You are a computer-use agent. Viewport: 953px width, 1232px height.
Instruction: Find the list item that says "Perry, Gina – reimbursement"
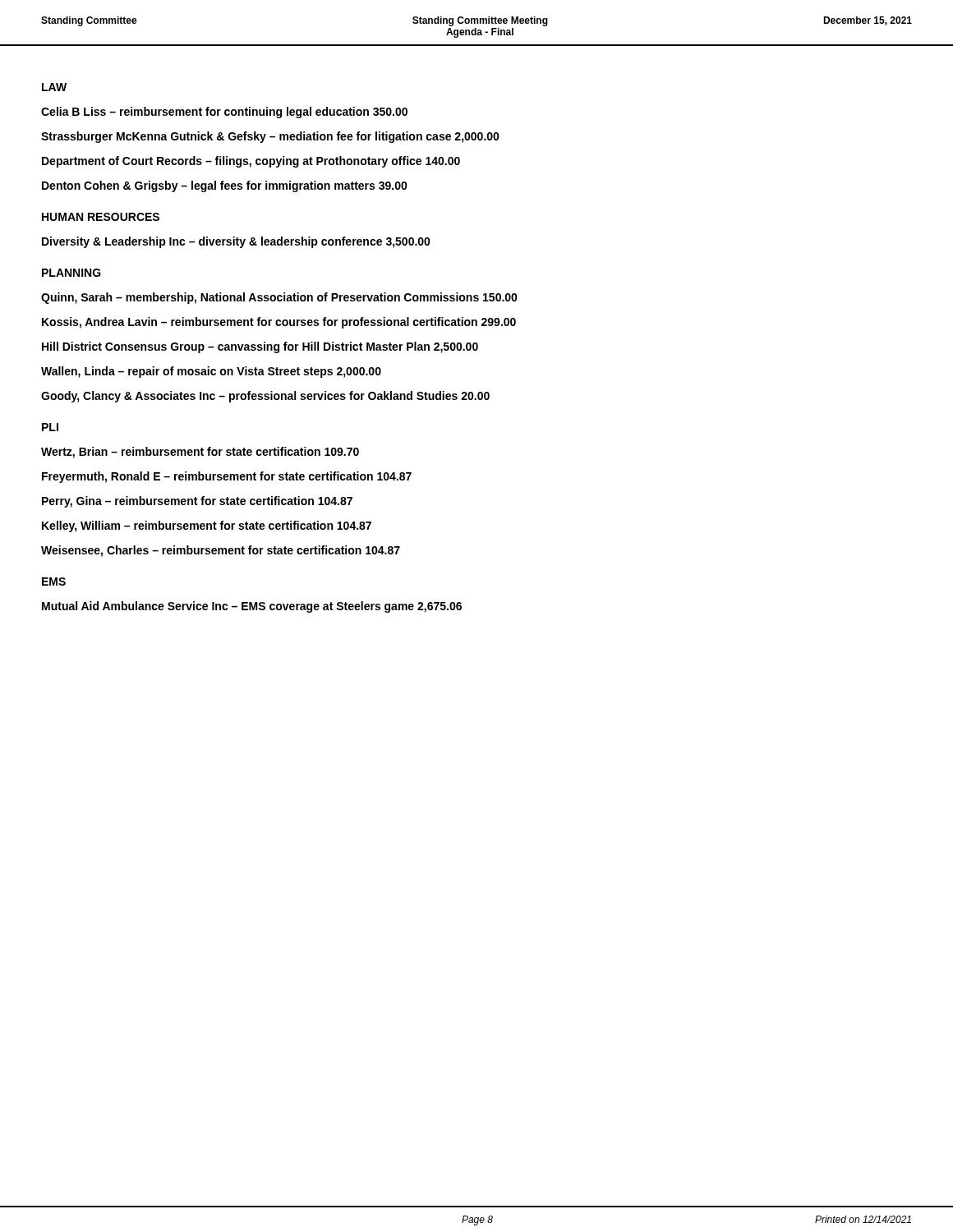pyautogui.click(x=197, y=501)
